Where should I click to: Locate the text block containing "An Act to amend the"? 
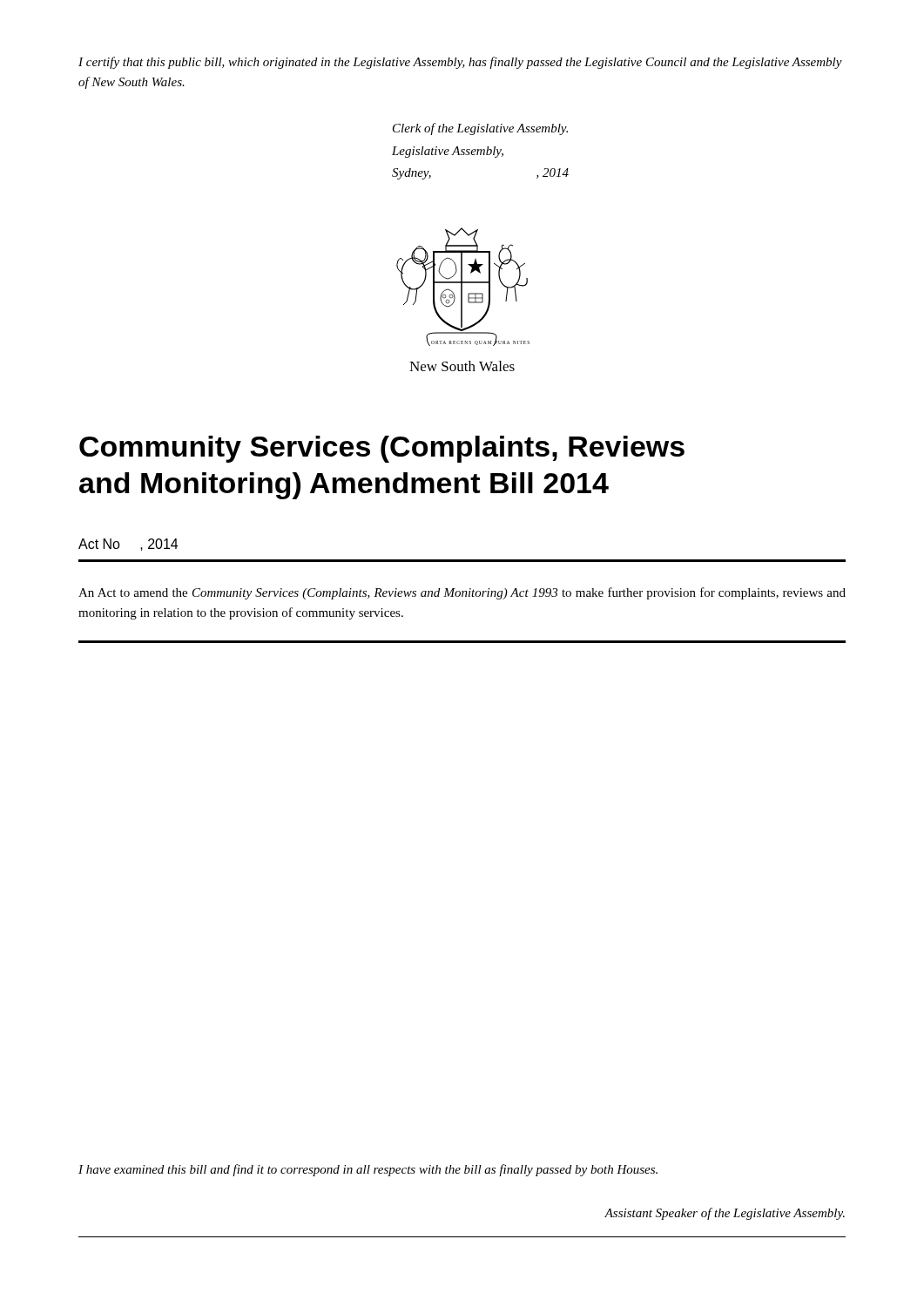[x=462, y=602]
